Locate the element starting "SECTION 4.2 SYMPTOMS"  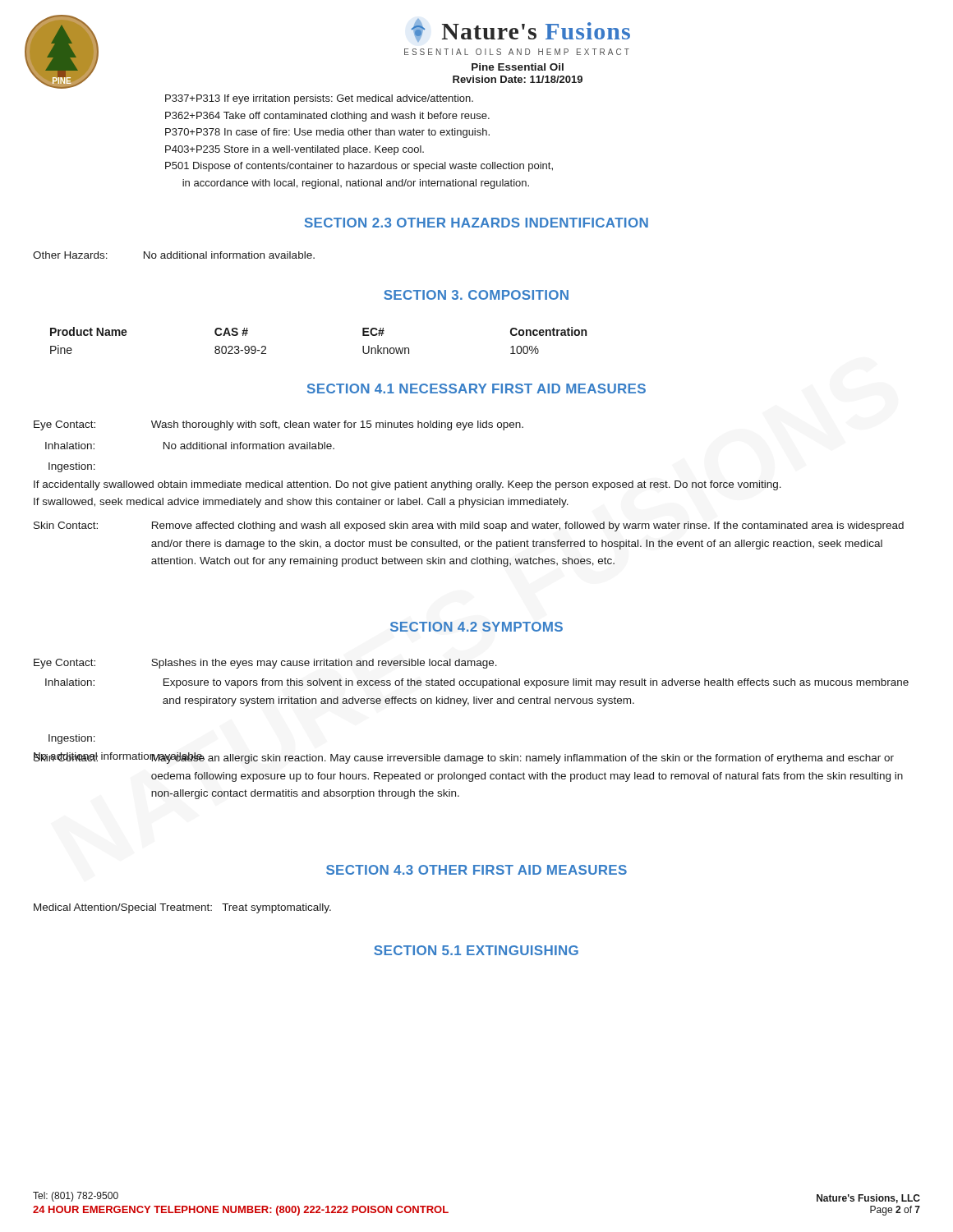tap(476, 627)
